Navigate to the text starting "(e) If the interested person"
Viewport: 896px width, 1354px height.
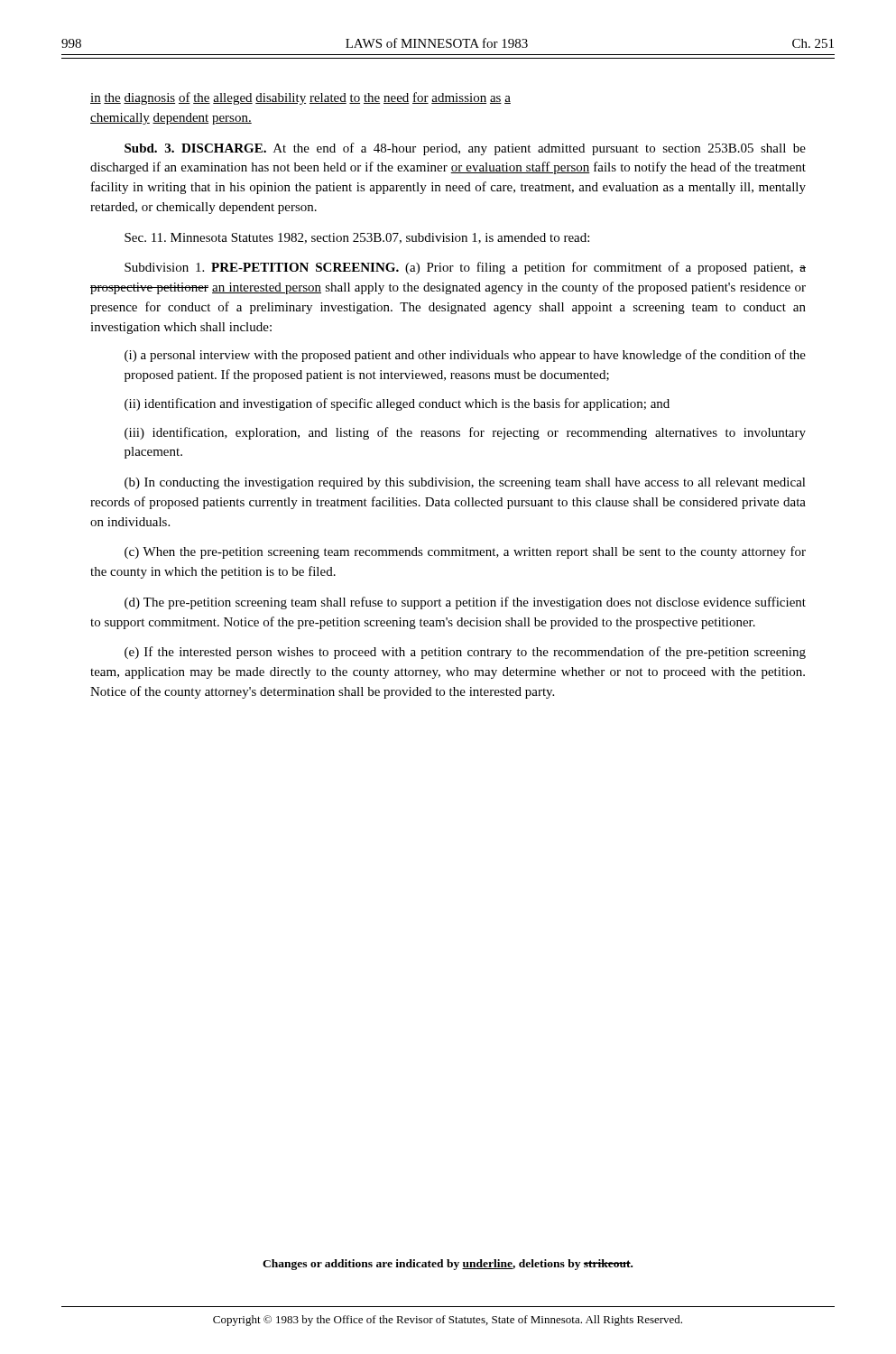[x=448, y=672]
